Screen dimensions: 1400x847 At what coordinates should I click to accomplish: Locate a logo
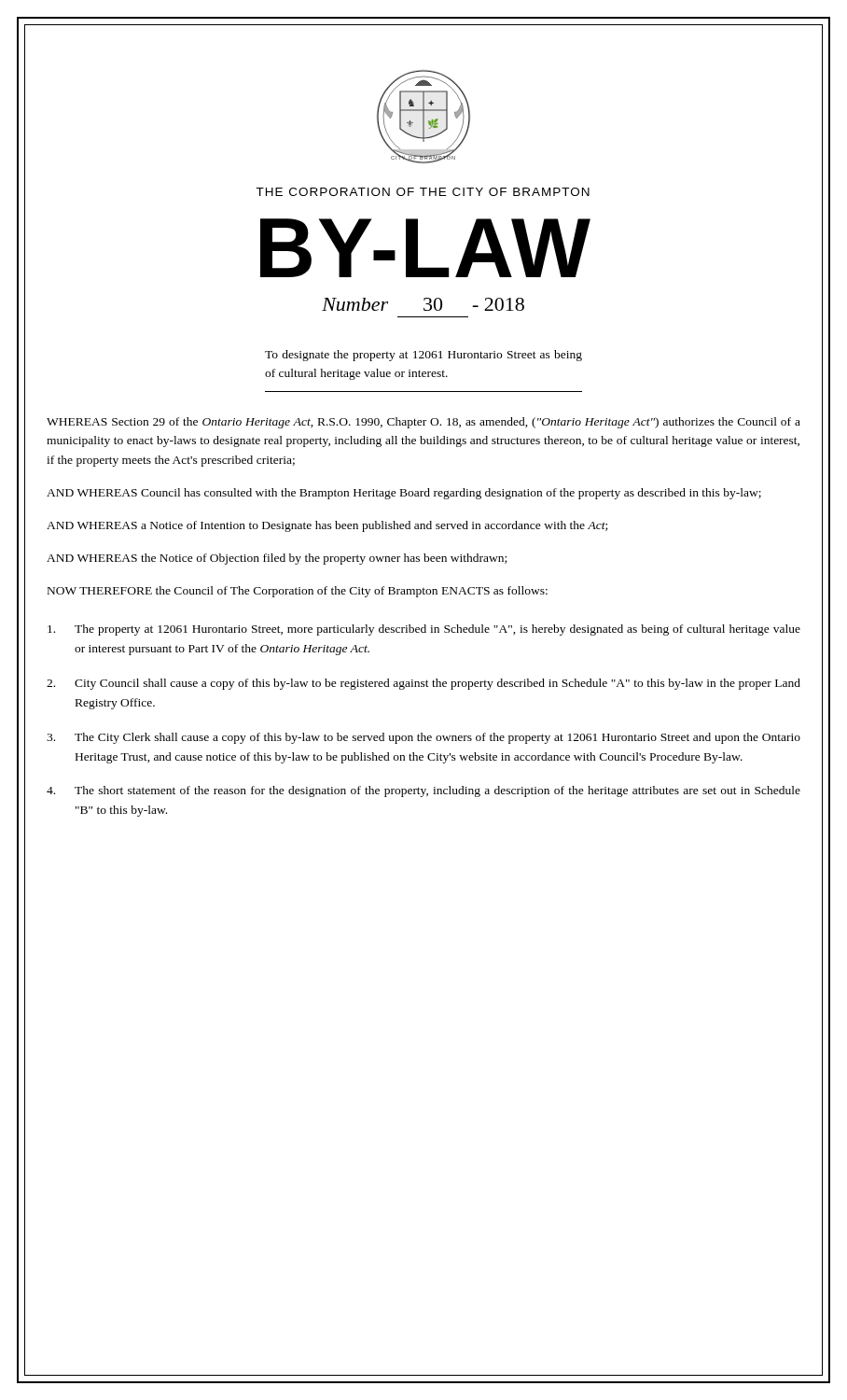click(x=424, y=117)
